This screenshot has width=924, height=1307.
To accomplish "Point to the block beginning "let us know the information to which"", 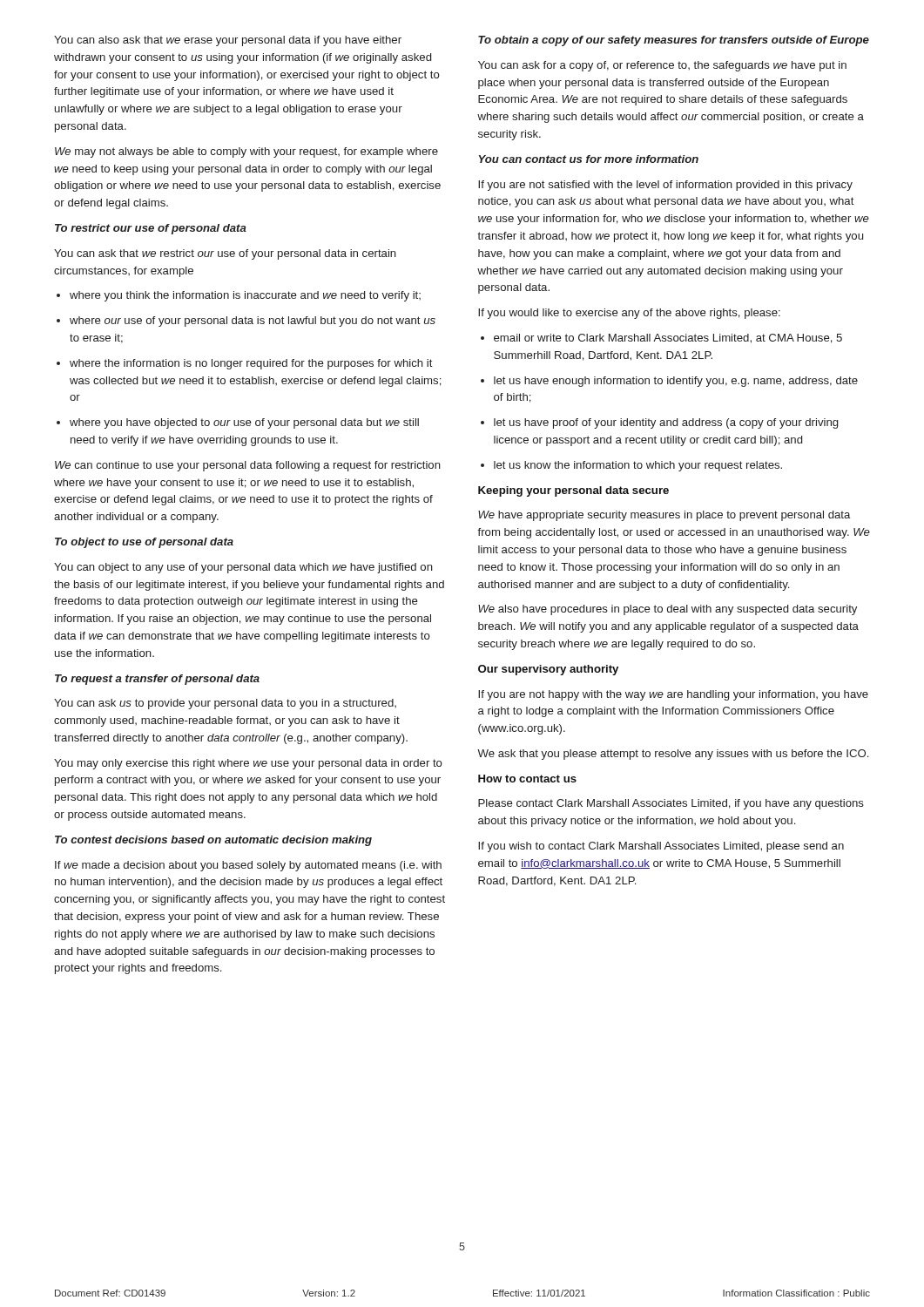I will point(674,465).
